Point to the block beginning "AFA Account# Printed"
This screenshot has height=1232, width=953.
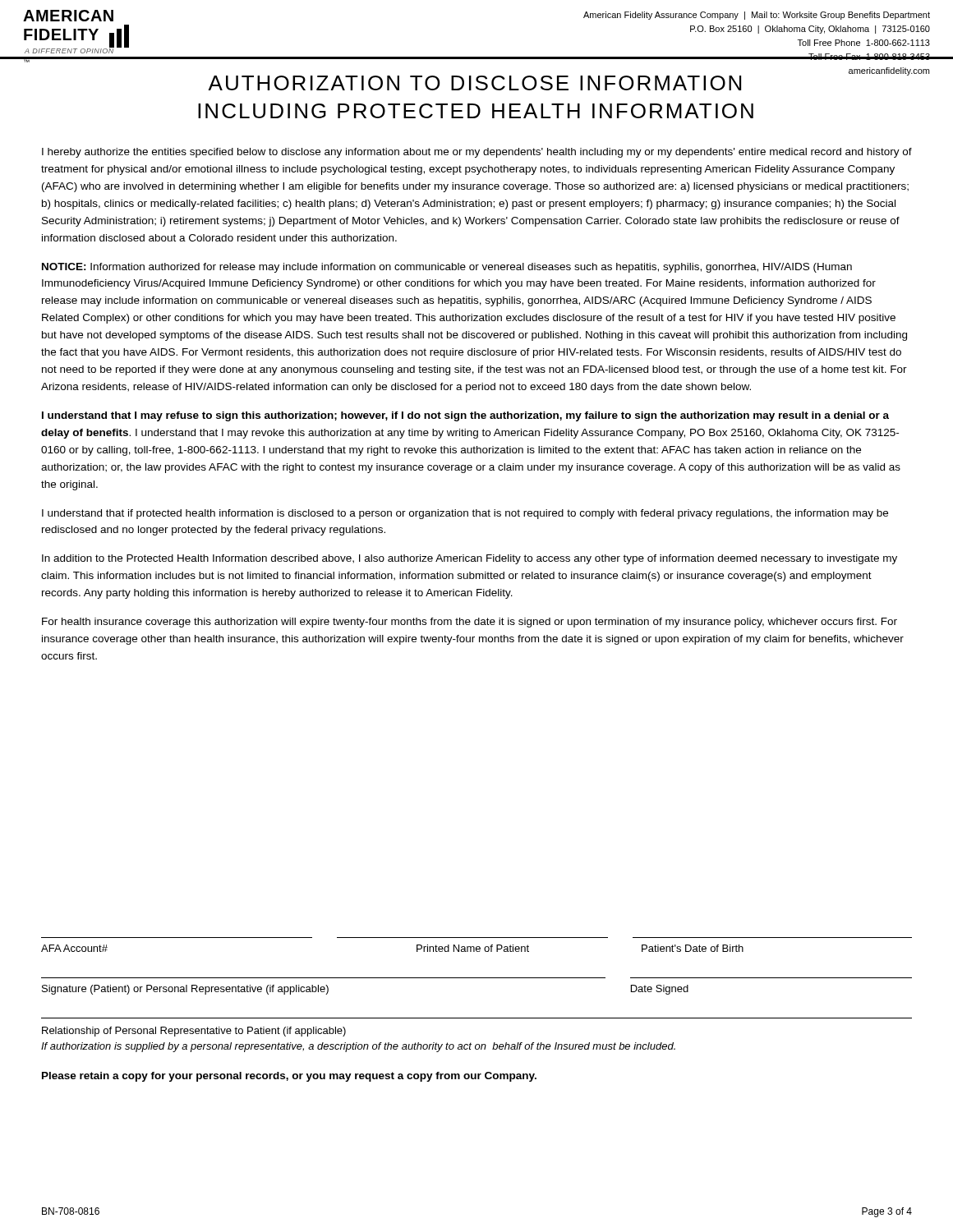(76, 948)
